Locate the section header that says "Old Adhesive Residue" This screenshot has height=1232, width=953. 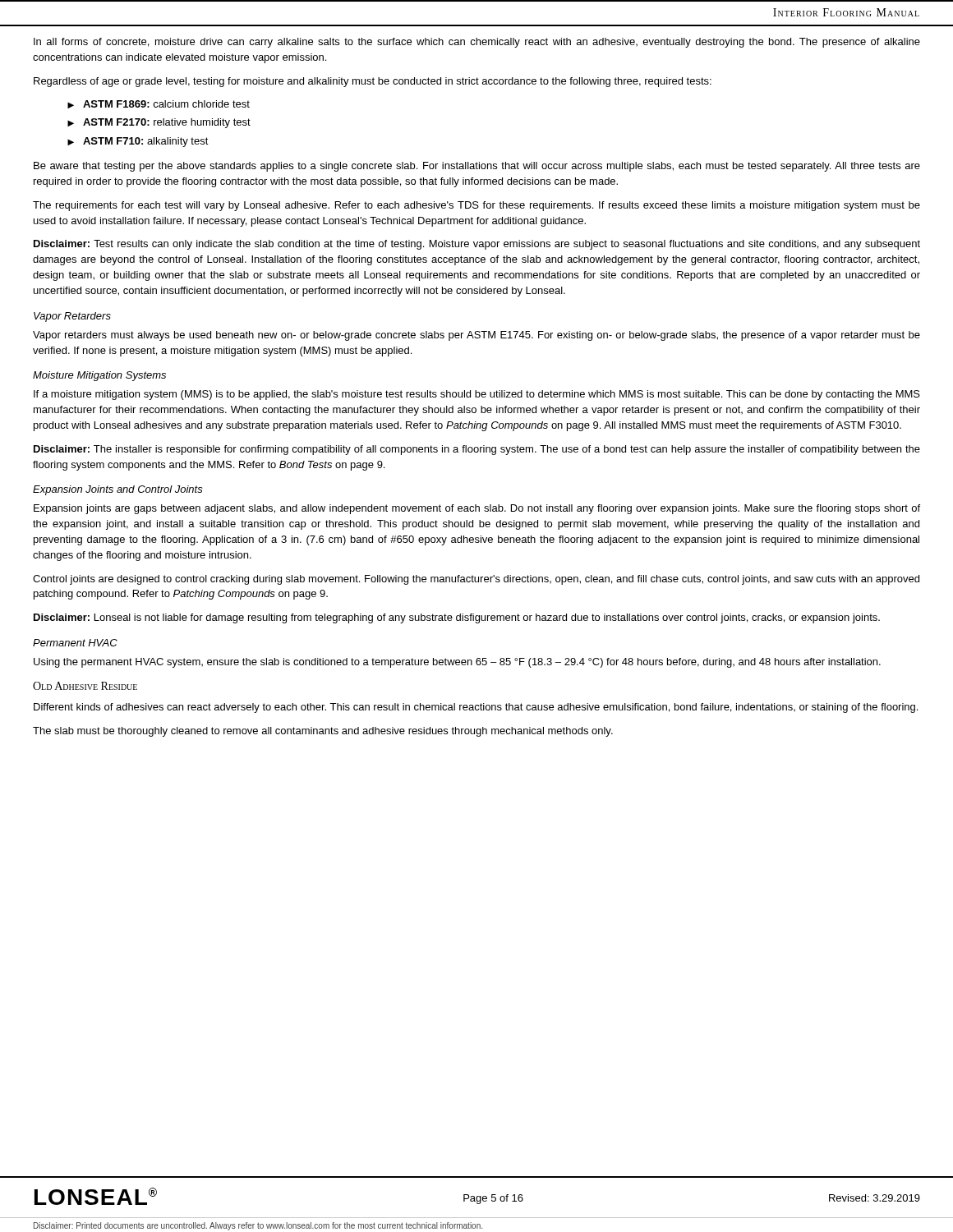85,686
